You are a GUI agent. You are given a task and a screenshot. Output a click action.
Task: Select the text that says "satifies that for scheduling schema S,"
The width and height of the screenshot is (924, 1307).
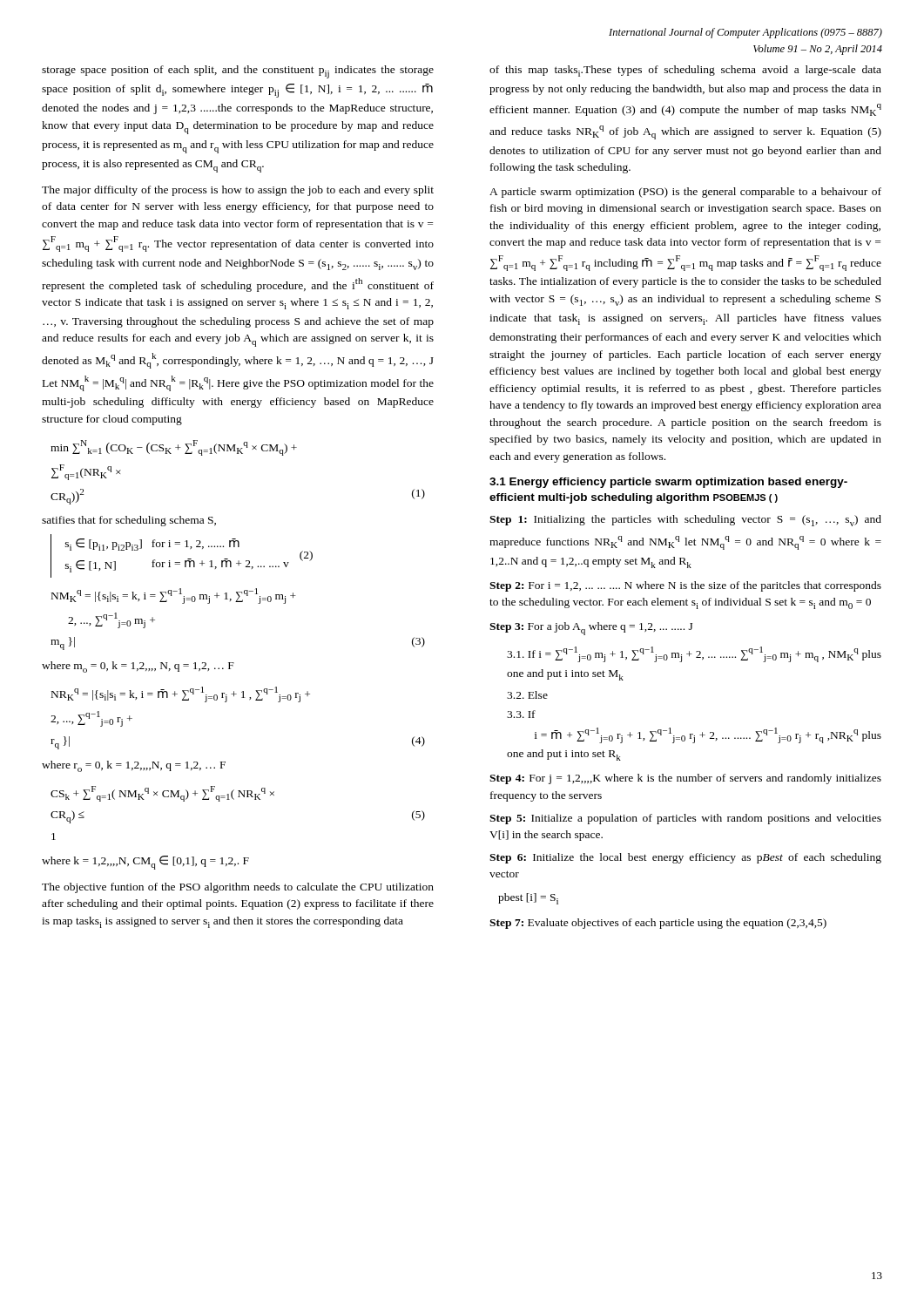[x=129, y=520]
